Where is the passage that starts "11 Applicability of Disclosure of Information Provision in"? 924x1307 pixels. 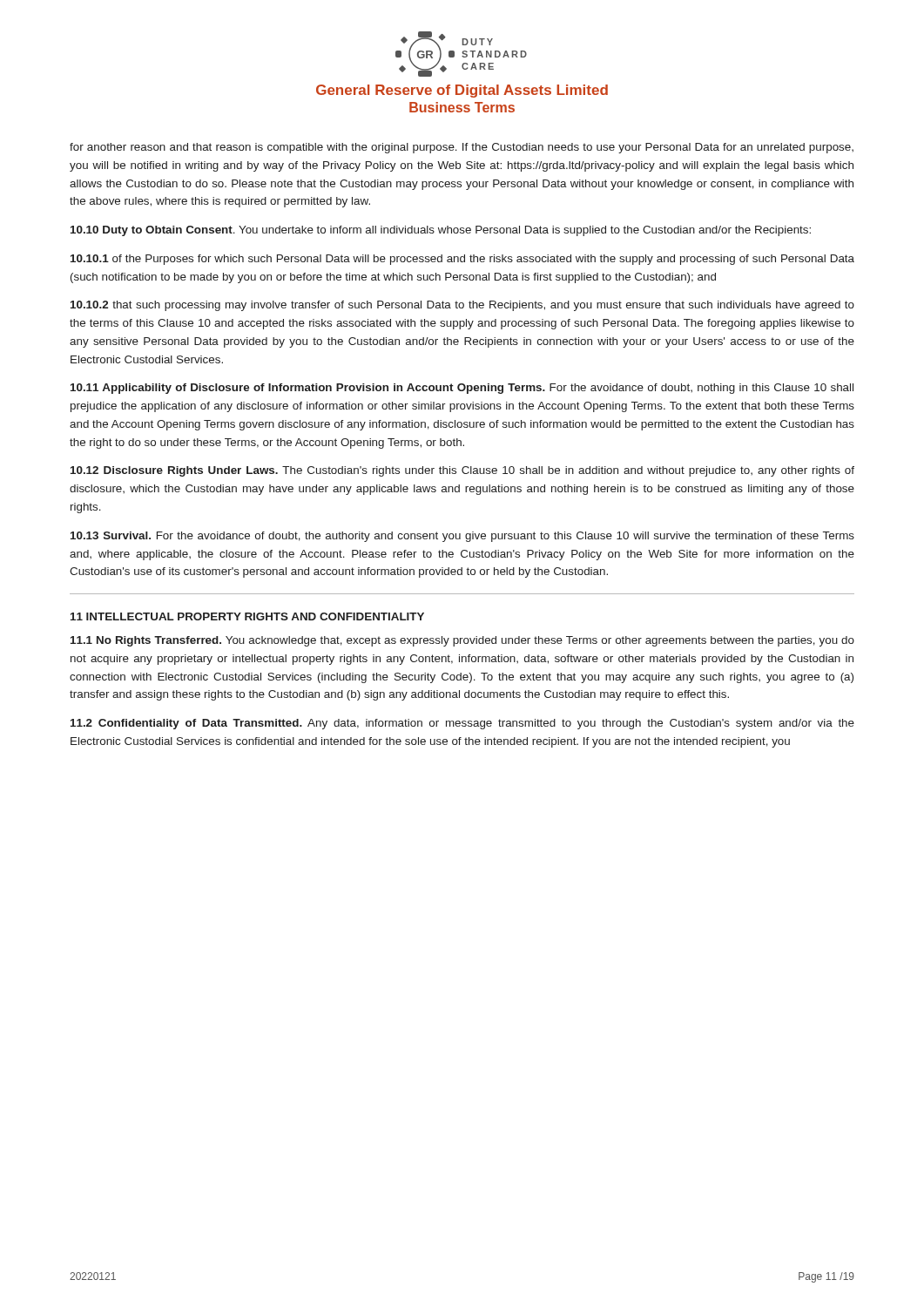pos(462,415)
